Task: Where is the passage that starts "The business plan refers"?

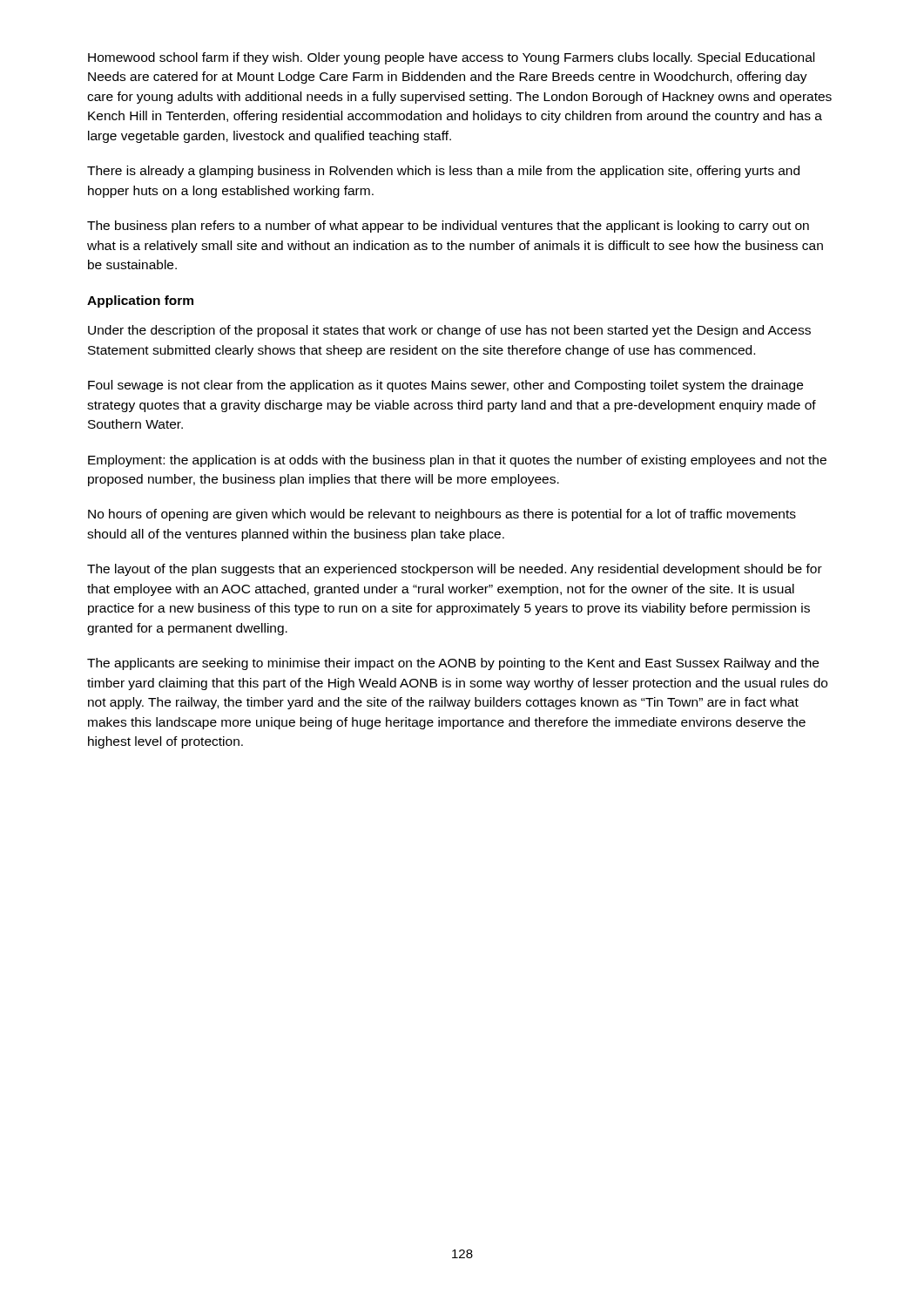Action: [455, 245]
